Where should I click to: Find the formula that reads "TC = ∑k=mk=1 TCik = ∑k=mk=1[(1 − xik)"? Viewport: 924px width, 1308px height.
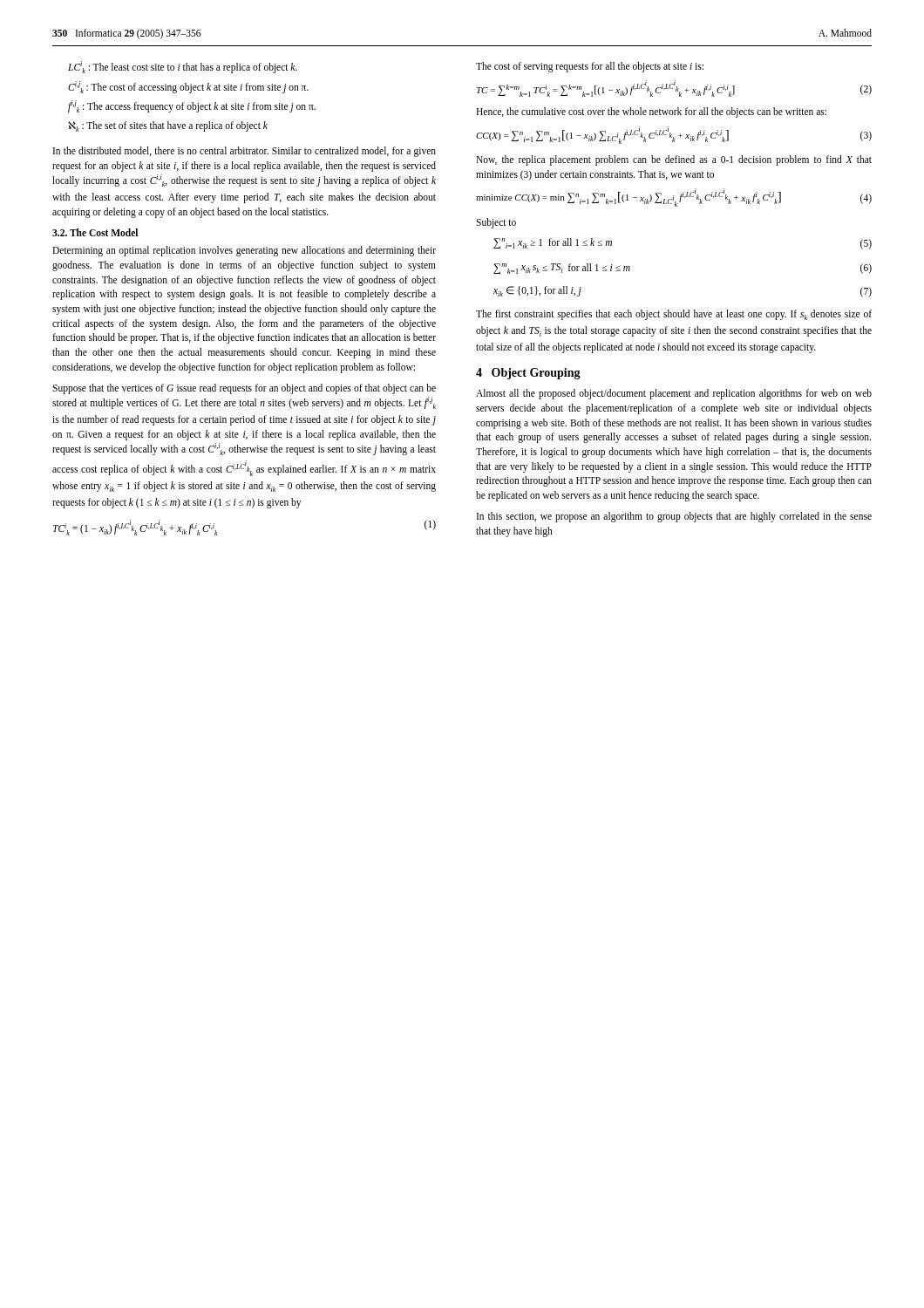(674, 89)
